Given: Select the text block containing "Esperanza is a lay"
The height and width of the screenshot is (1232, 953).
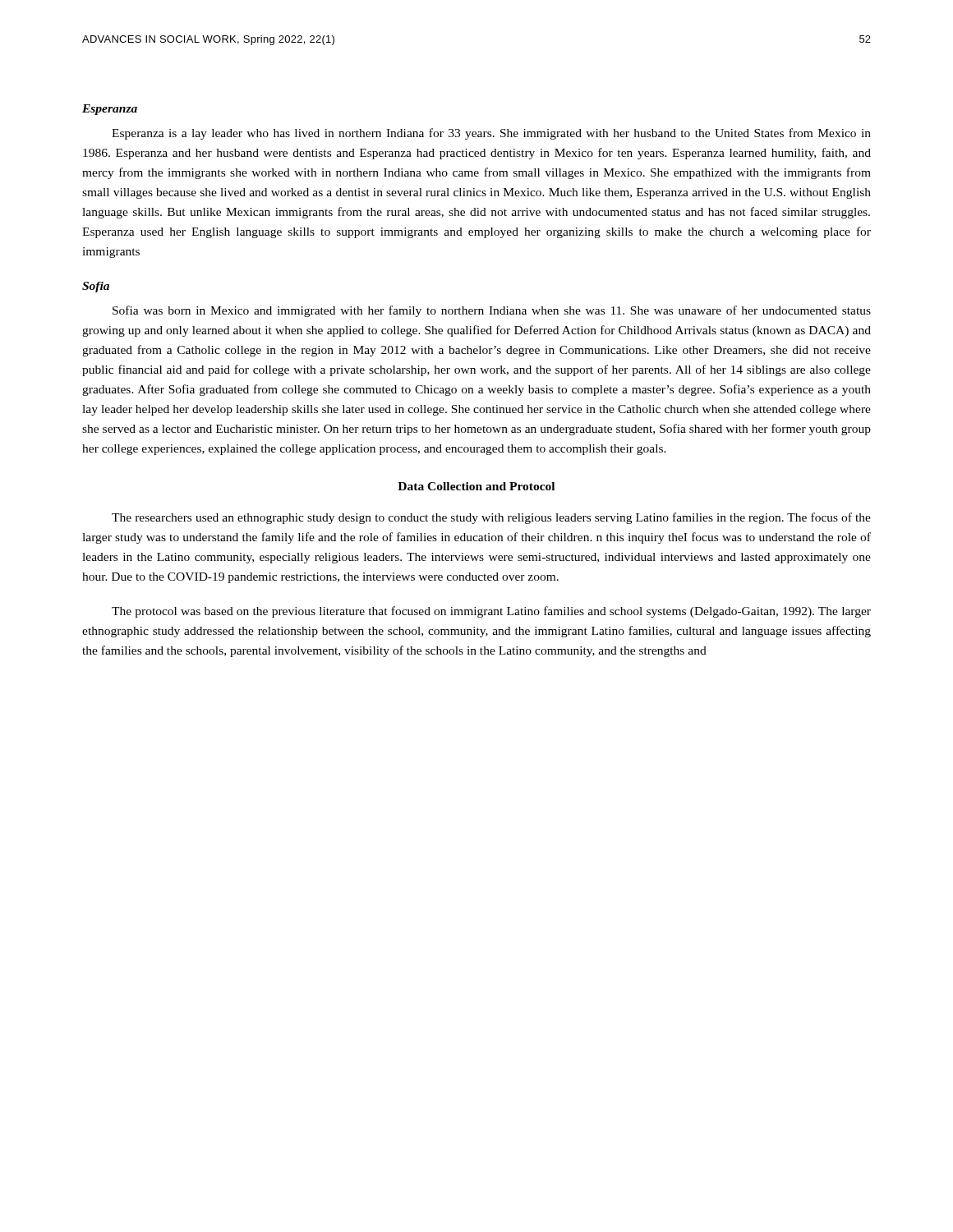Looking at the screenshot, I should coord(476,192).
